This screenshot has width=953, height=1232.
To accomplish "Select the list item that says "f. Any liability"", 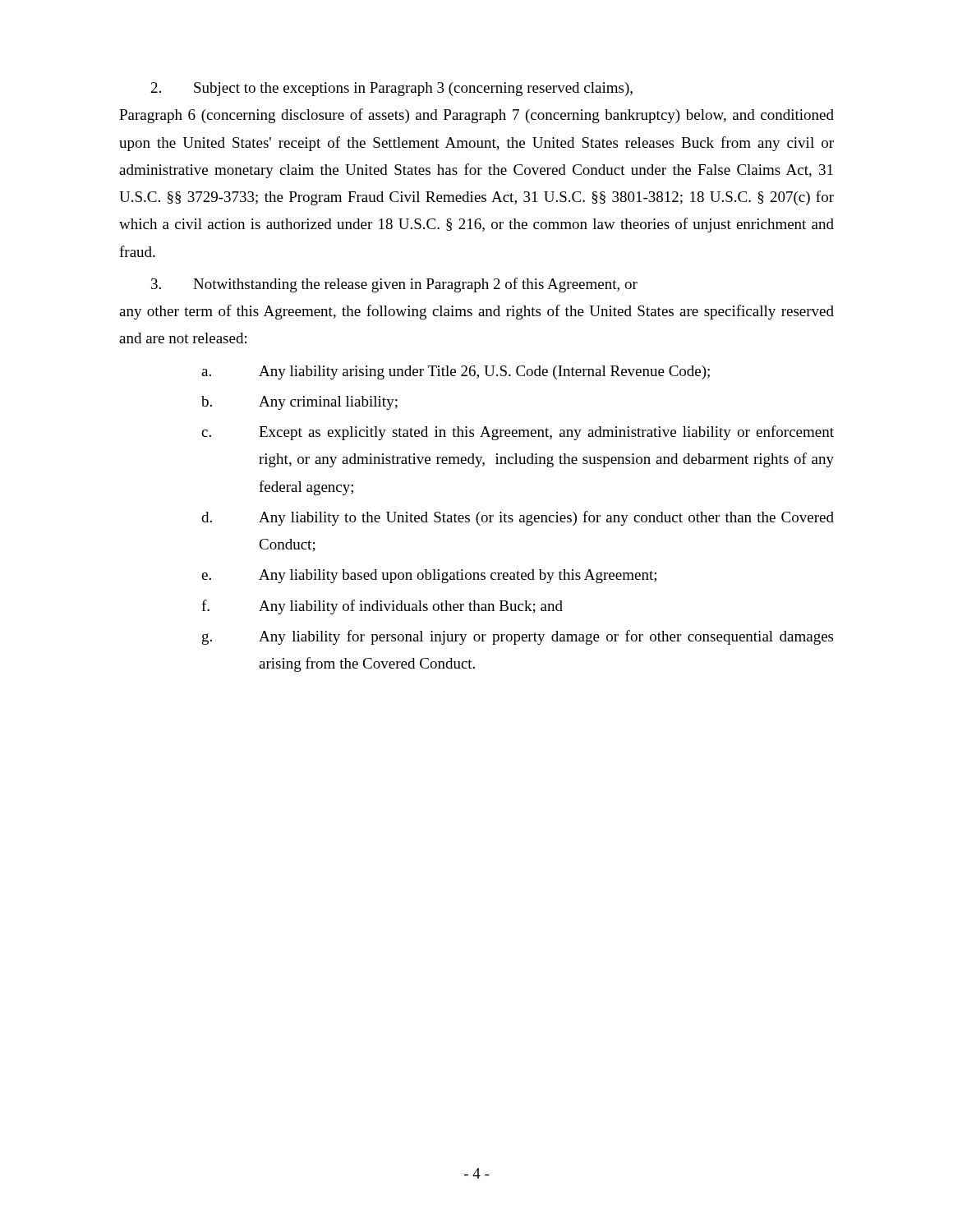I will click(518, 605).
